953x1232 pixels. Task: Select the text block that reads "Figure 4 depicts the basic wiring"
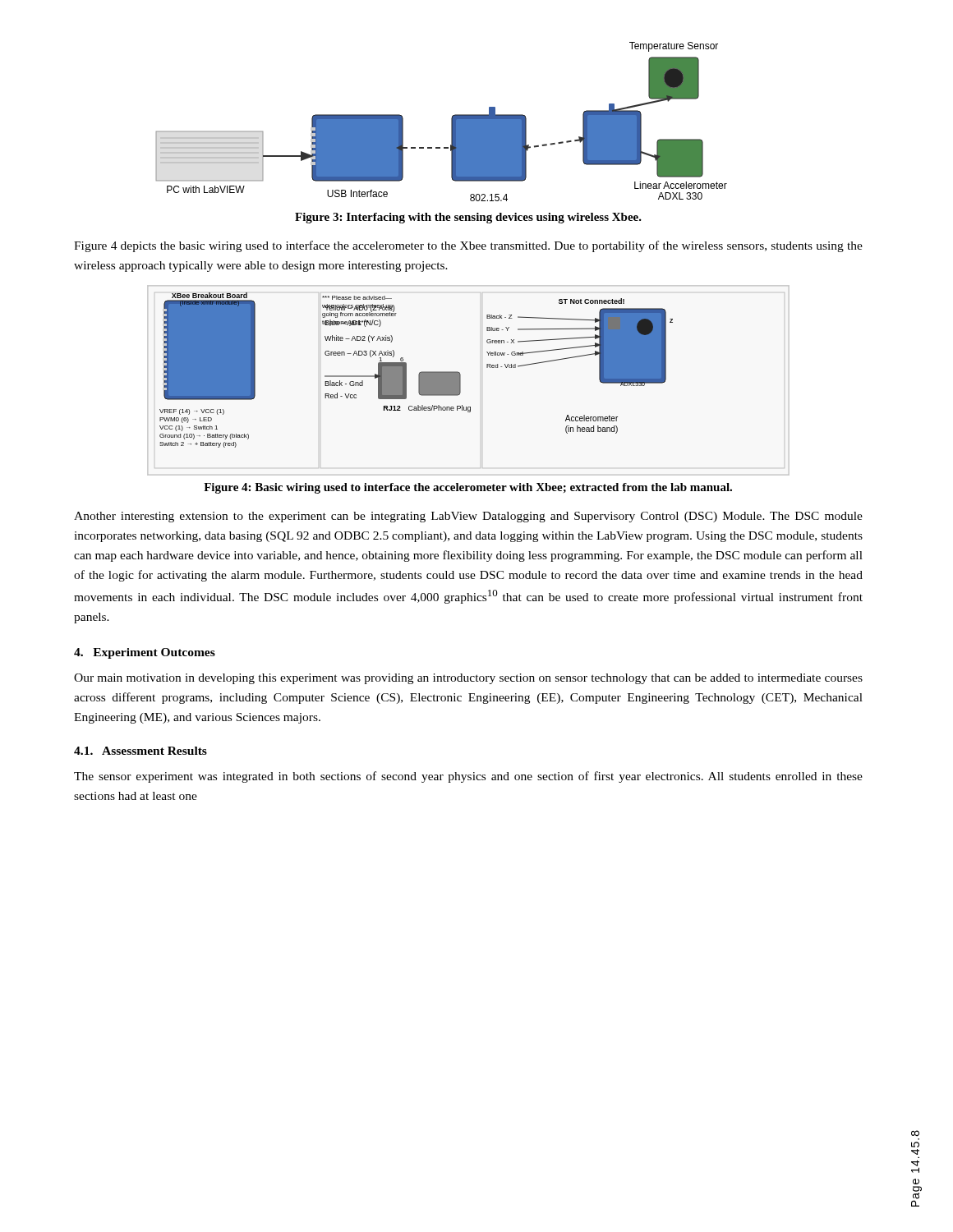pyautogui.click(x=468, y=255)
